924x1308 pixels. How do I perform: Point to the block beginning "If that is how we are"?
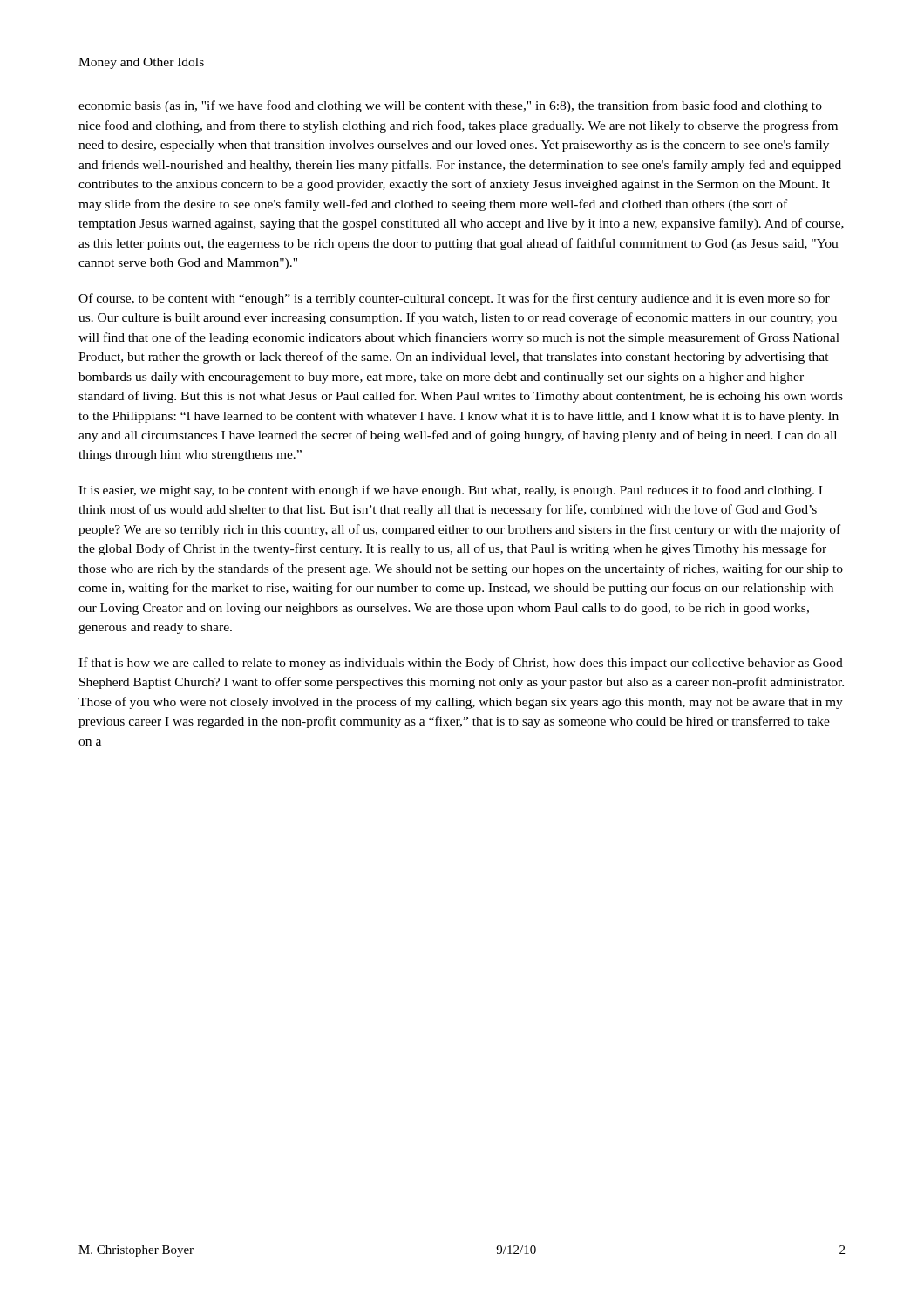click(x=462, y=701)
